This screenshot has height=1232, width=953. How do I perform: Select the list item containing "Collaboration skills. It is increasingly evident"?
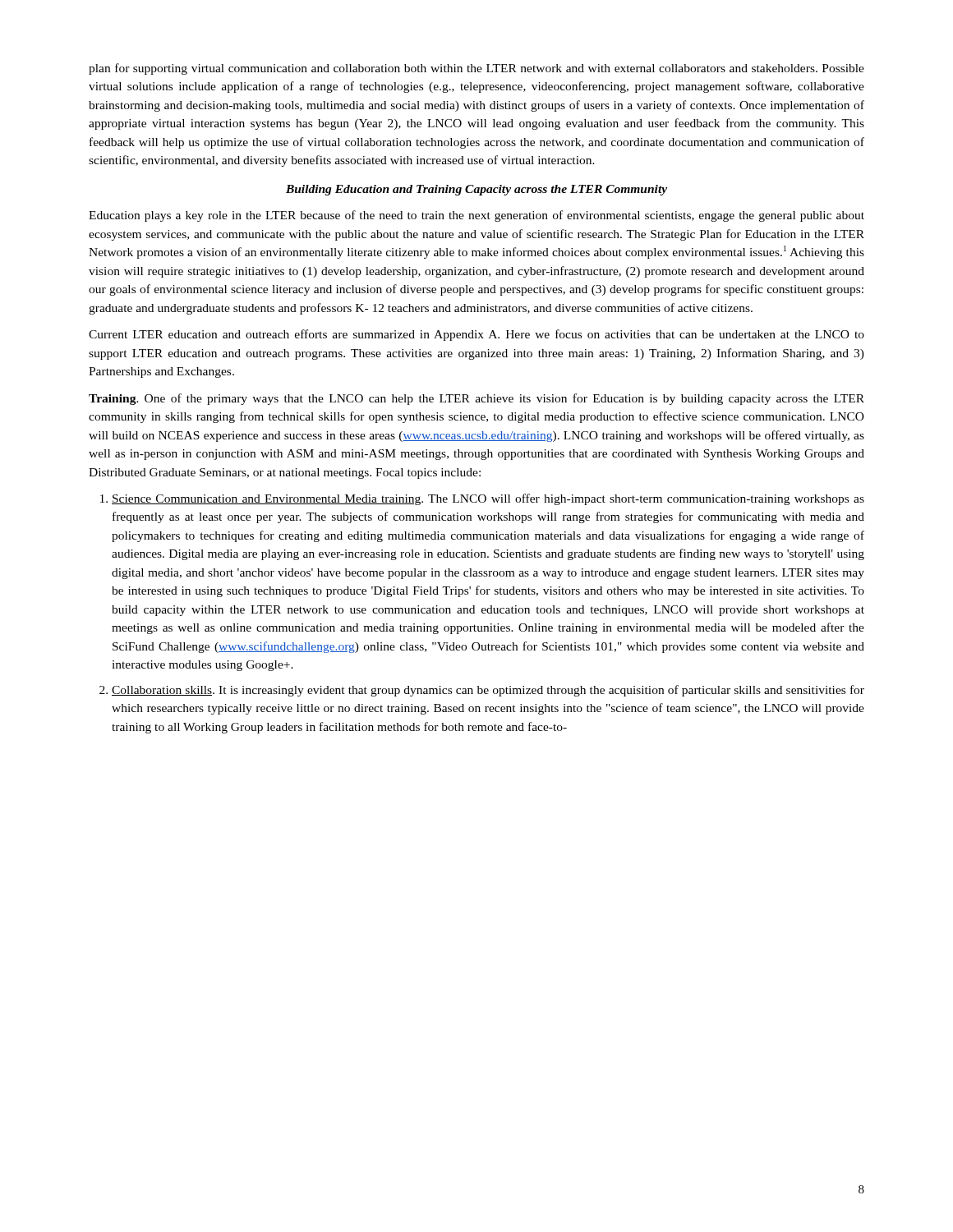(488, 708)
